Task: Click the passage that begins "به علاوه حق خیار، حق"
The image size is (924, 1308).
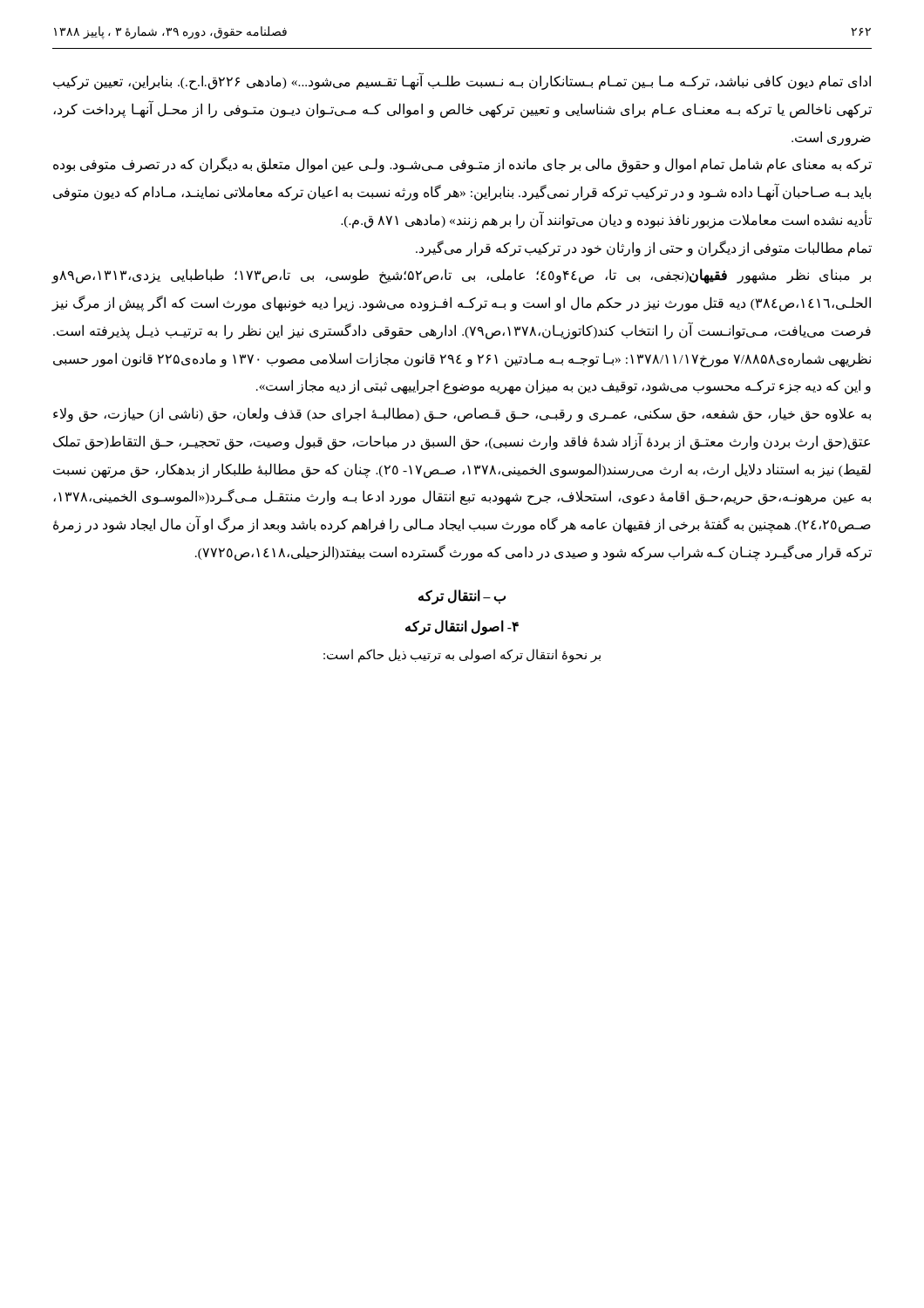Action: pos(462,483)
